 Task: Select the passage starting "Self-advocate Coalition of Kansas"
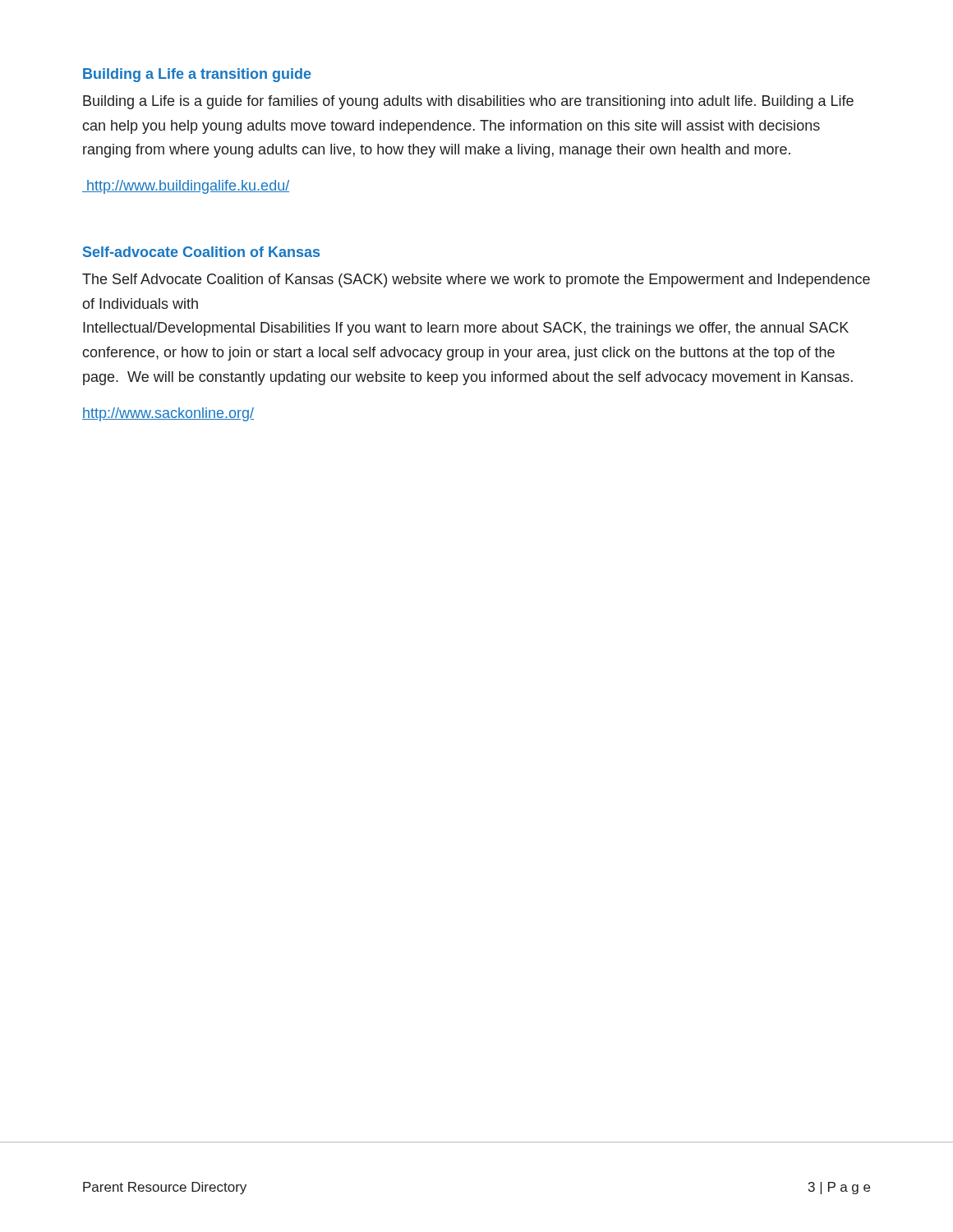[x=201, y=252]
